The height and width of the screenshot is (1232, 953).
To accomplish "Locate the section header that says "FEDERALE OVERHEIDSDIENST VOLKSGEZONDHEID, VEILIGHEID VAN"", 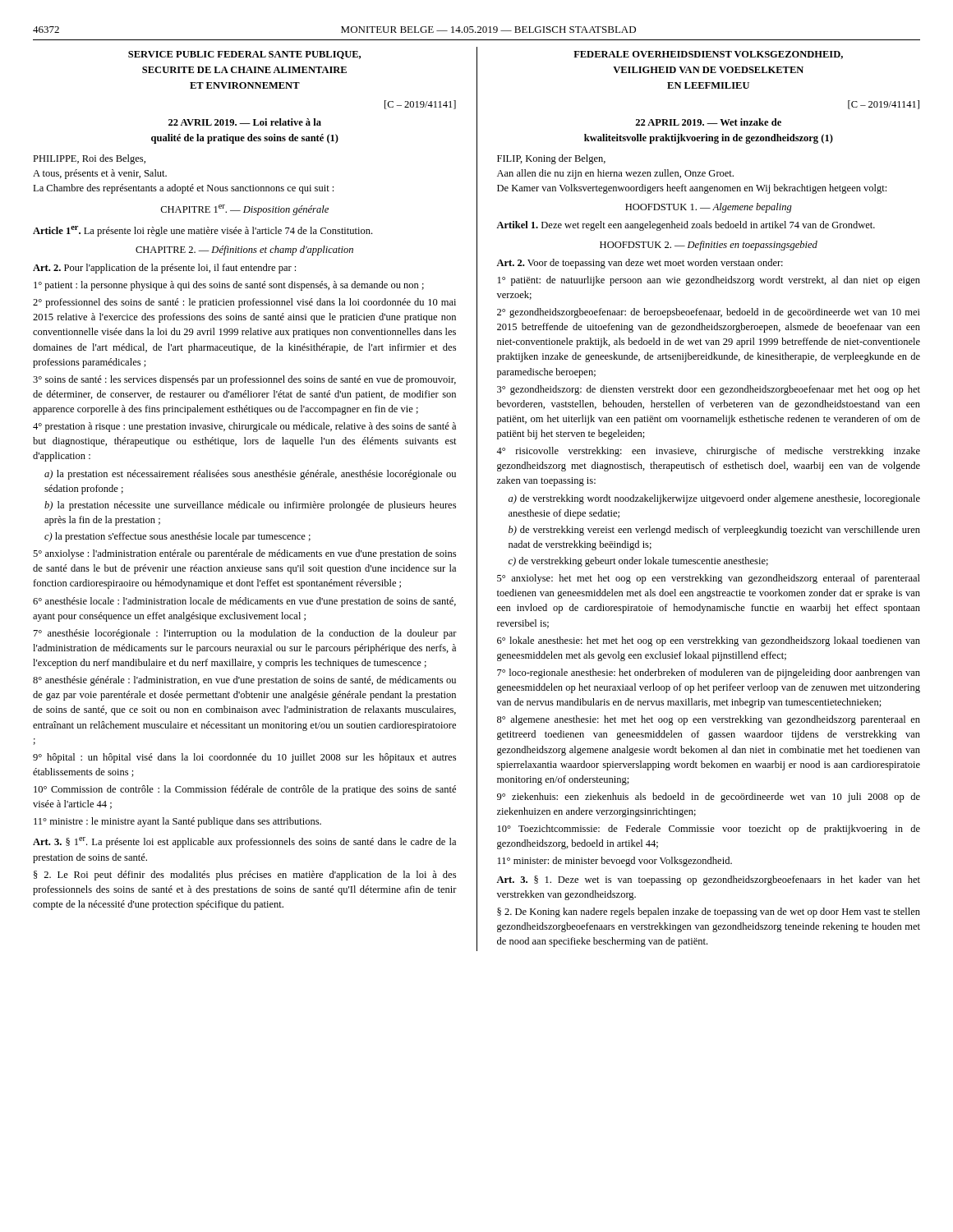I will (x=708, y=70).
